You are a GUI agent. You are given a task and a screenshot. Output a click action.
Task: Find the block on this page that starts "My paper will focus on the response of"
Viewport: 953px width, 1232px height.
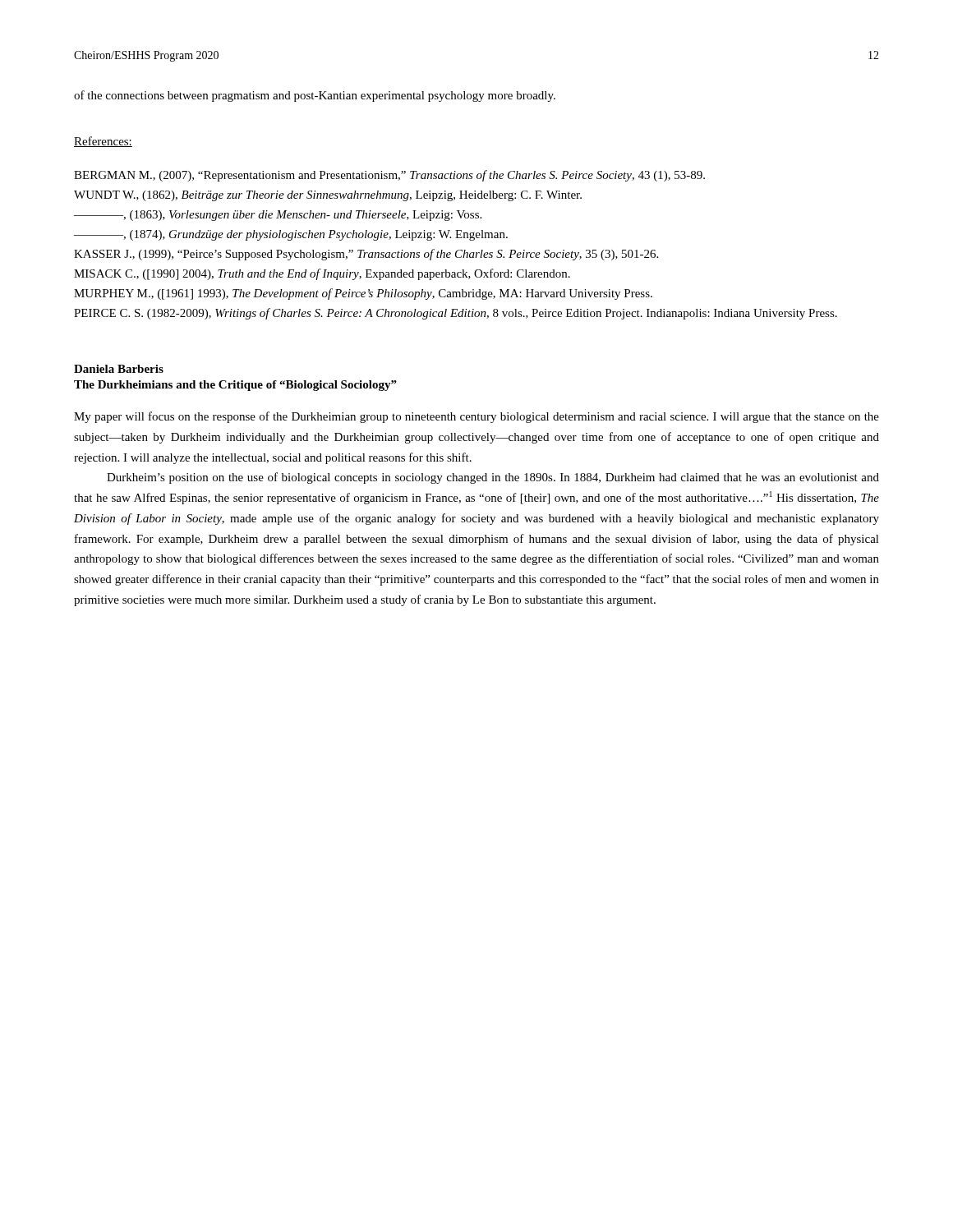pyautogui.click(x=476, y=437)
